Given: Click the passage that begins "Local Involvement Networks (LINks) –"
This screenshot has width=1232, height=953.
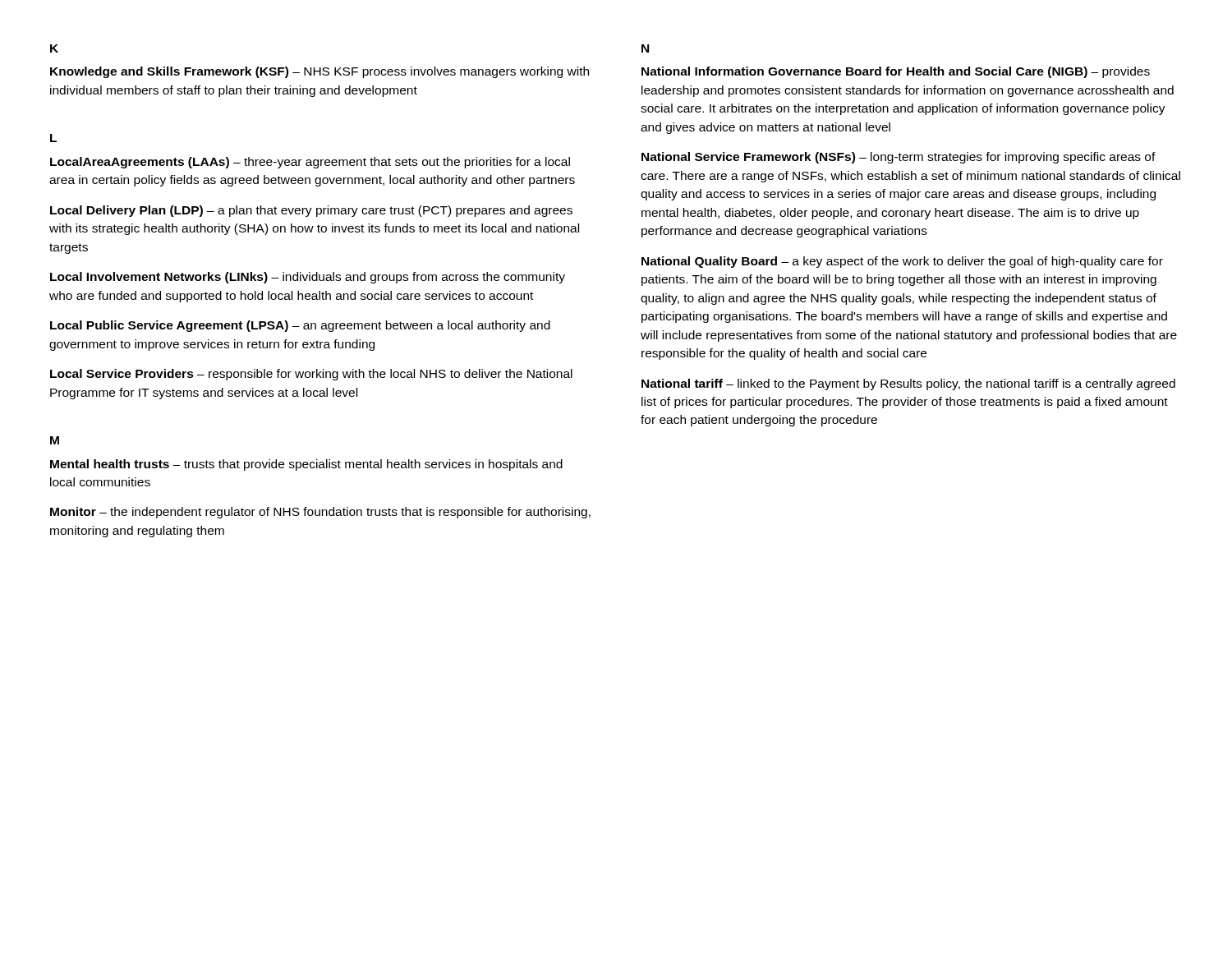Looking at the screenshot, I should pos(320,286).
